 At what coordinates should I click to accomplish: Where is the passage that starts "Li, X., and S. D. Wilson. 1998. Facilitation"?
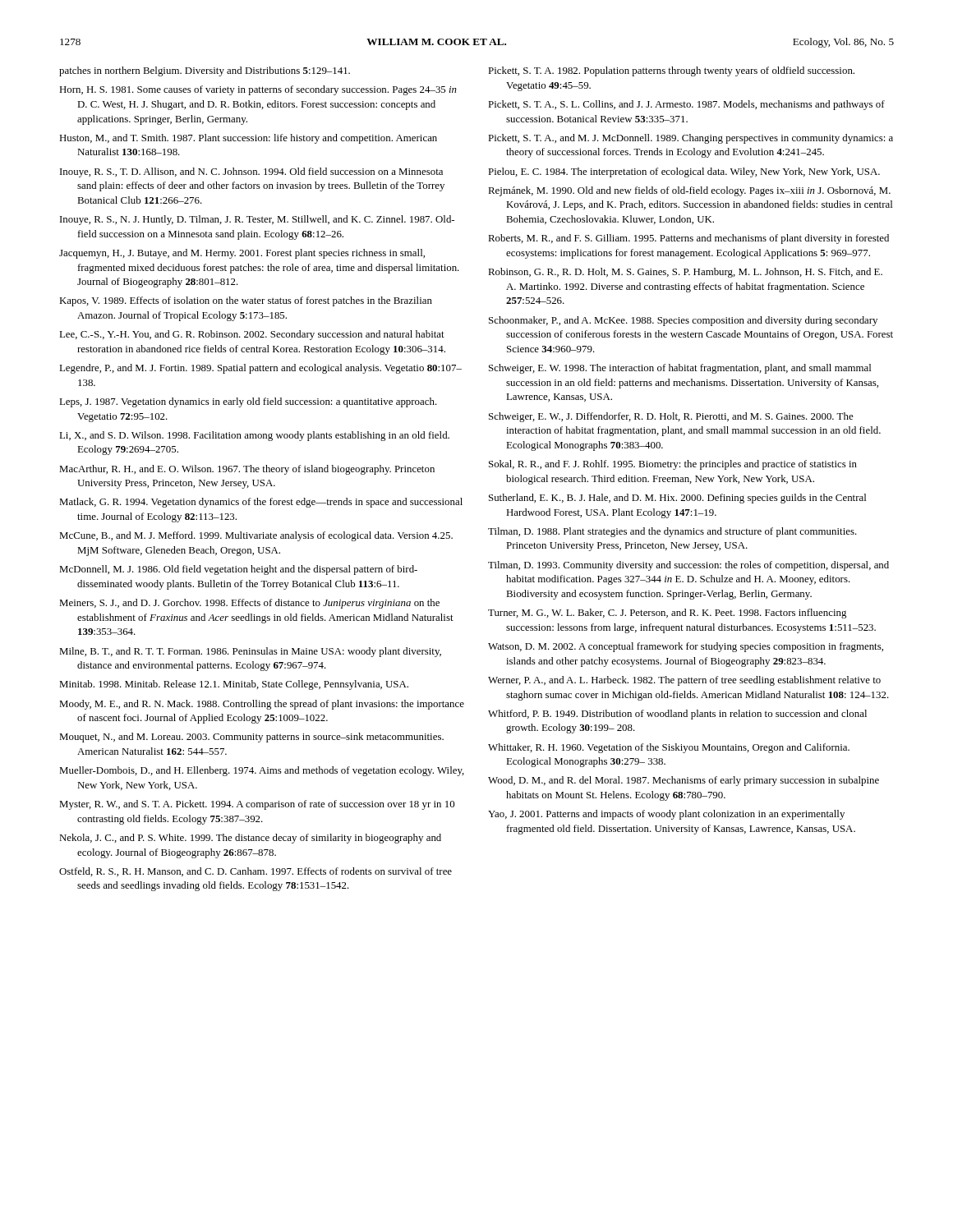[x=255, y=442]
